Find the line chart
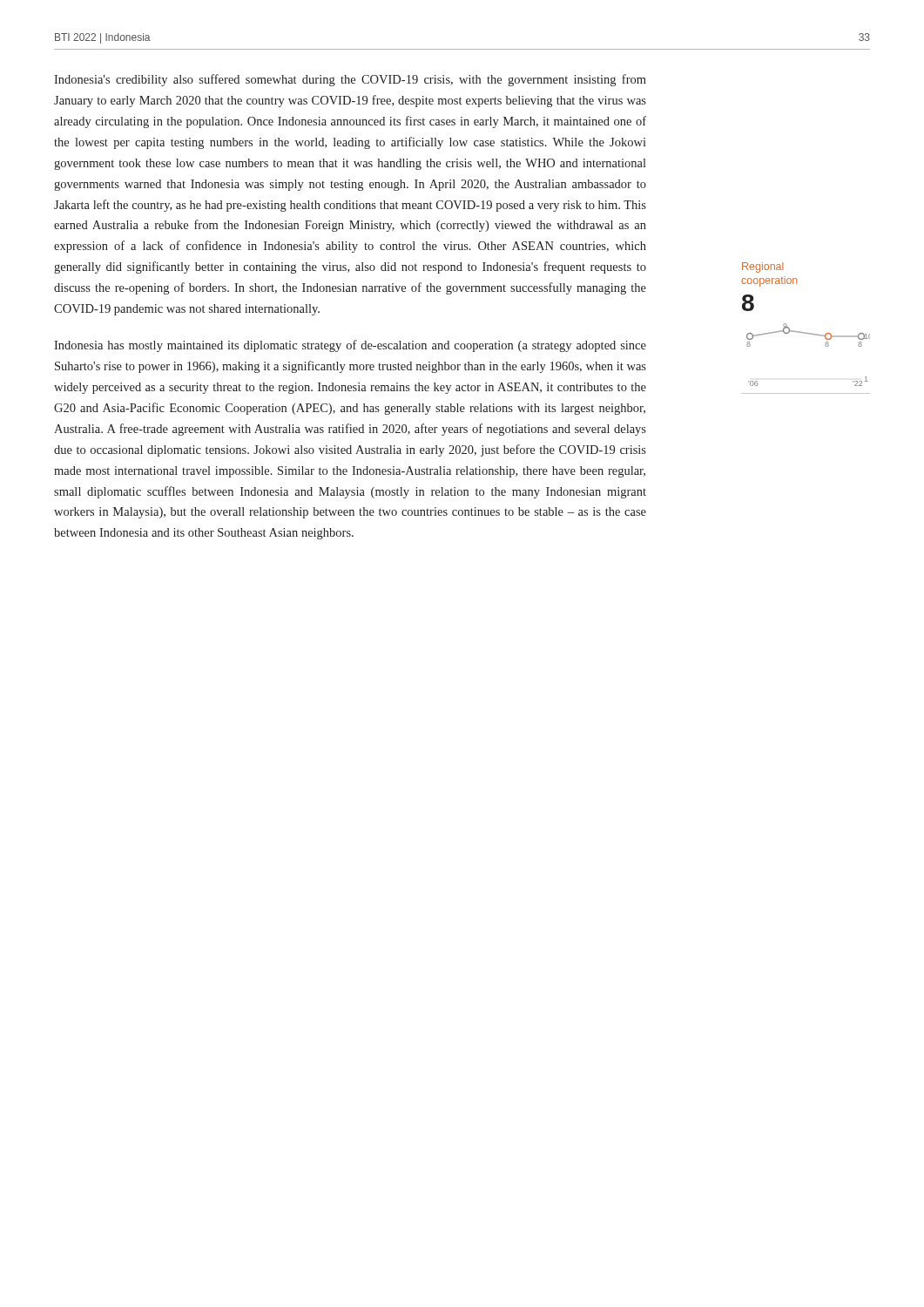Screen dimensions: 1307x924 point(806,327)
